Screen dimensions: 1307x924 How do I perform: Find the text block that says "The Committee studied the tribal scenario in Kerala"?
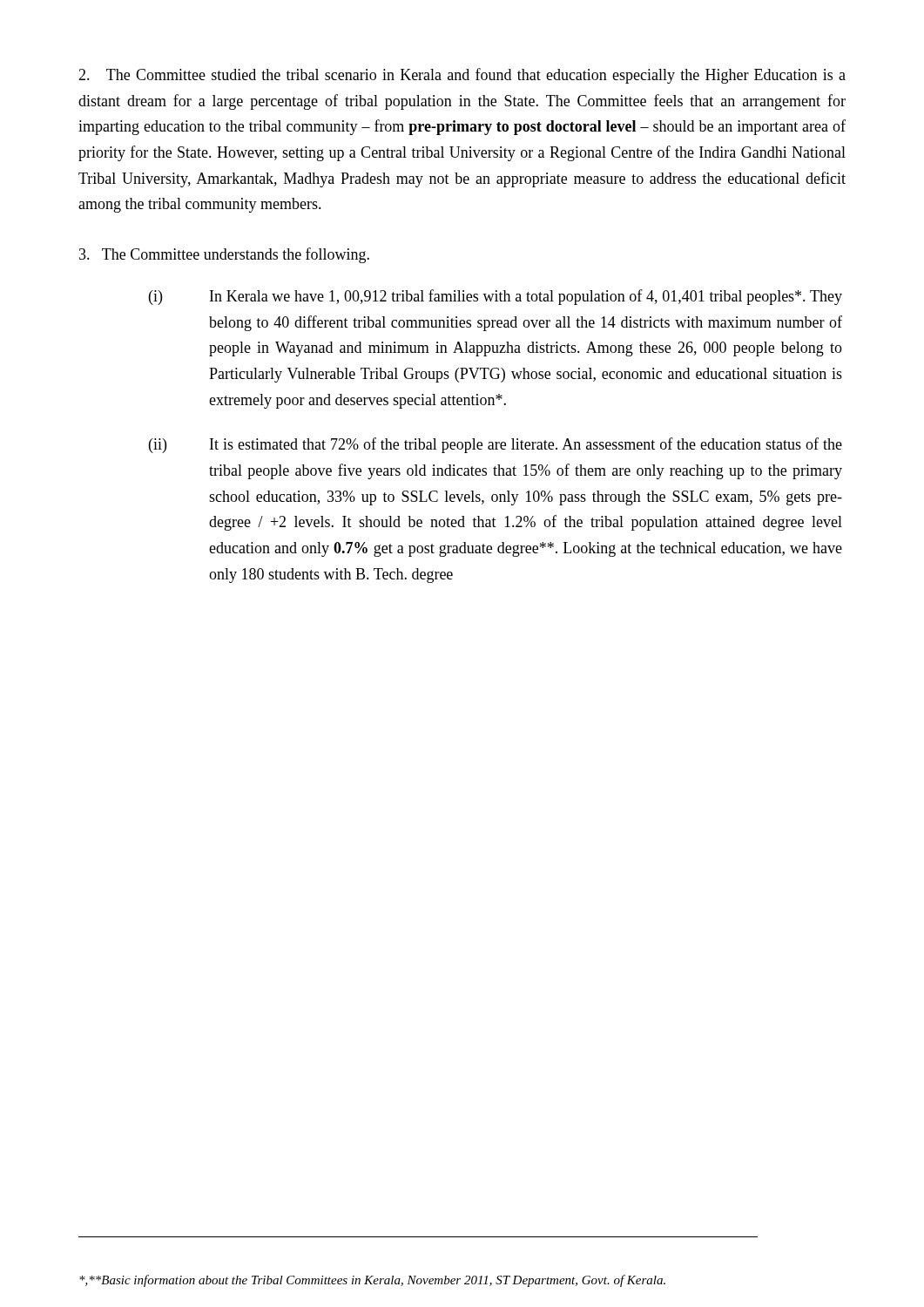tap(462, 140)
